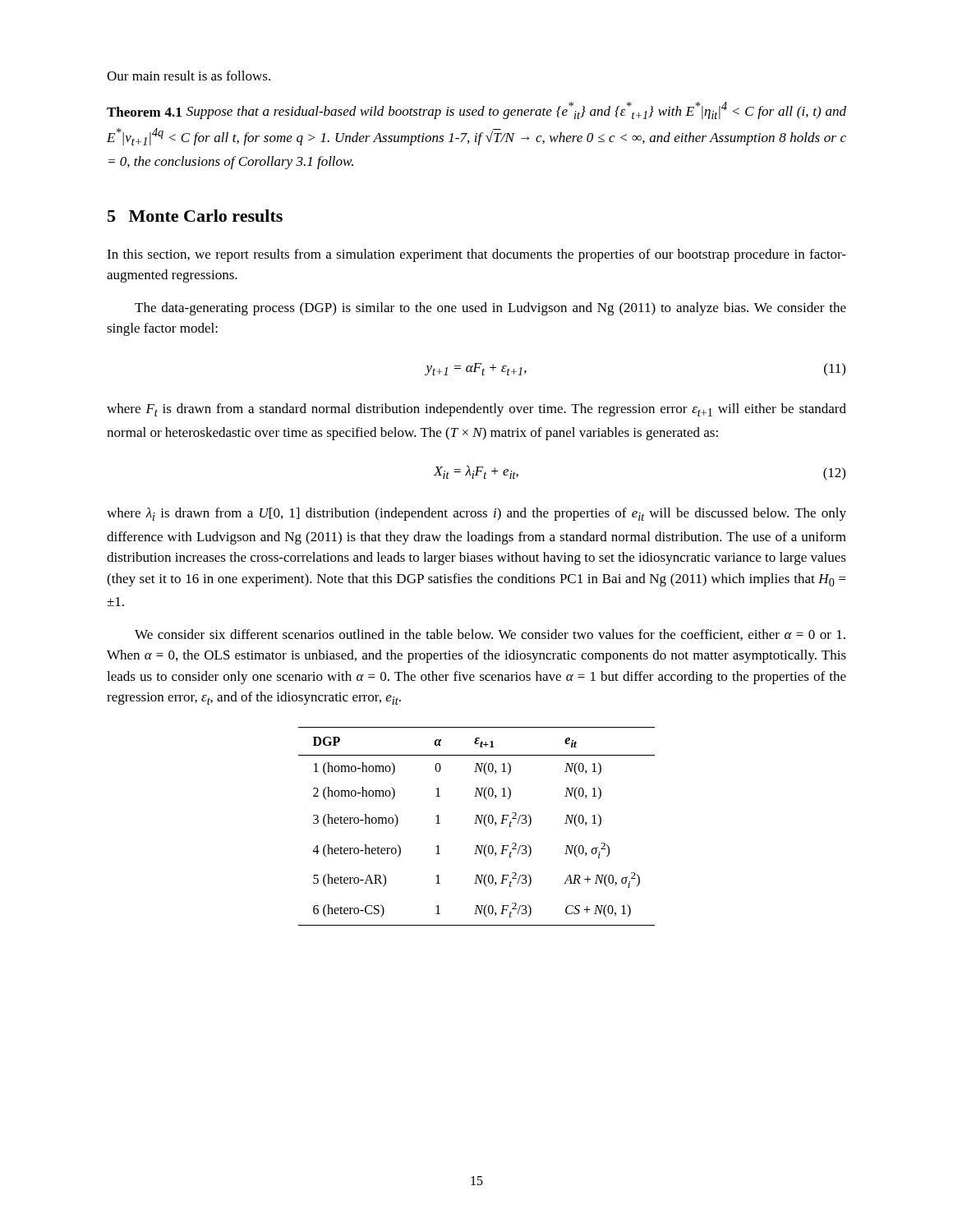
Task: Navigate to the text block starting "We consider six different scenarios outlined in the"
Action: coord(476,667)
